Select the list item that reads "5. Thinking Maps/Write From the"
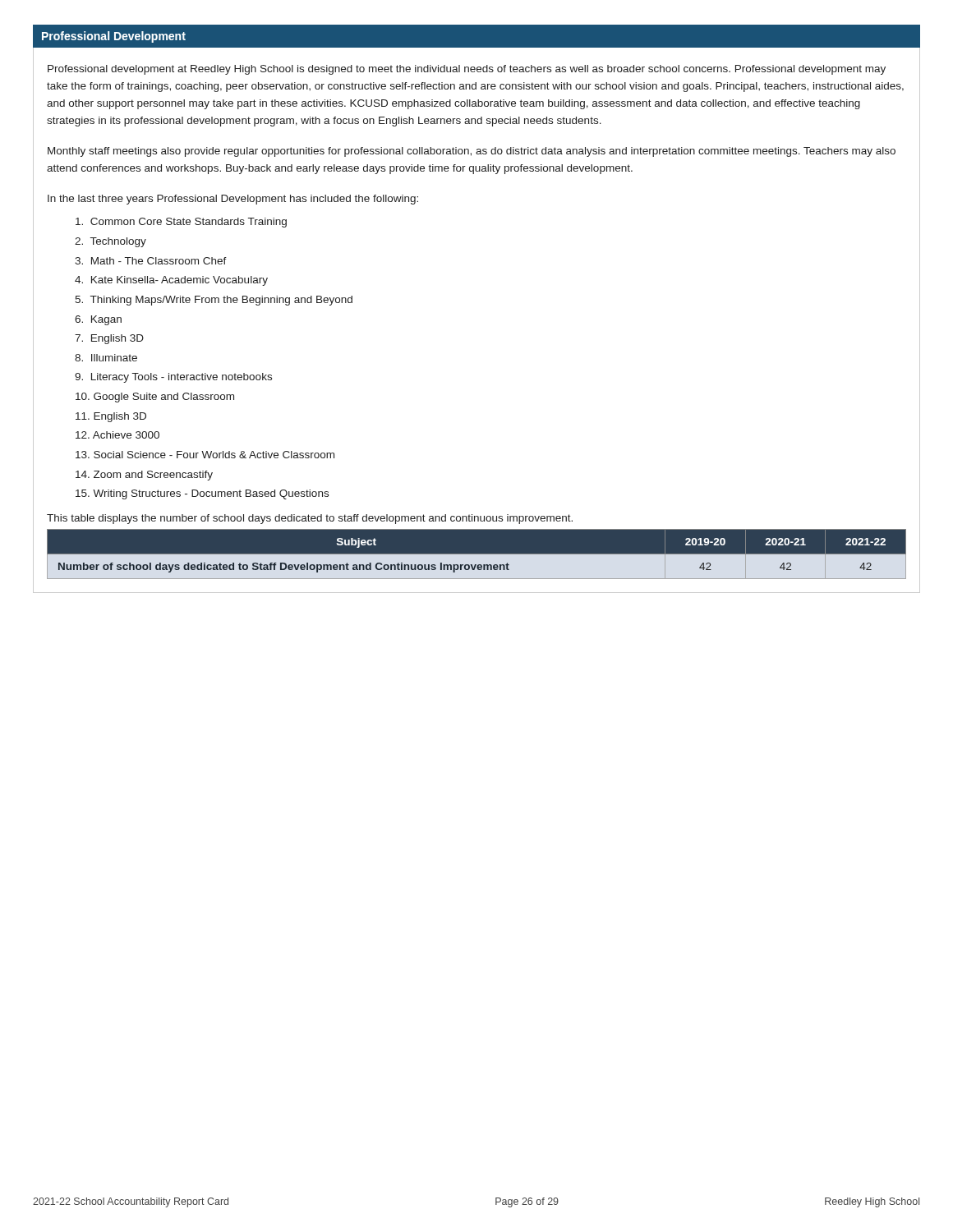The image size is (953, 1232). [214, 299]
